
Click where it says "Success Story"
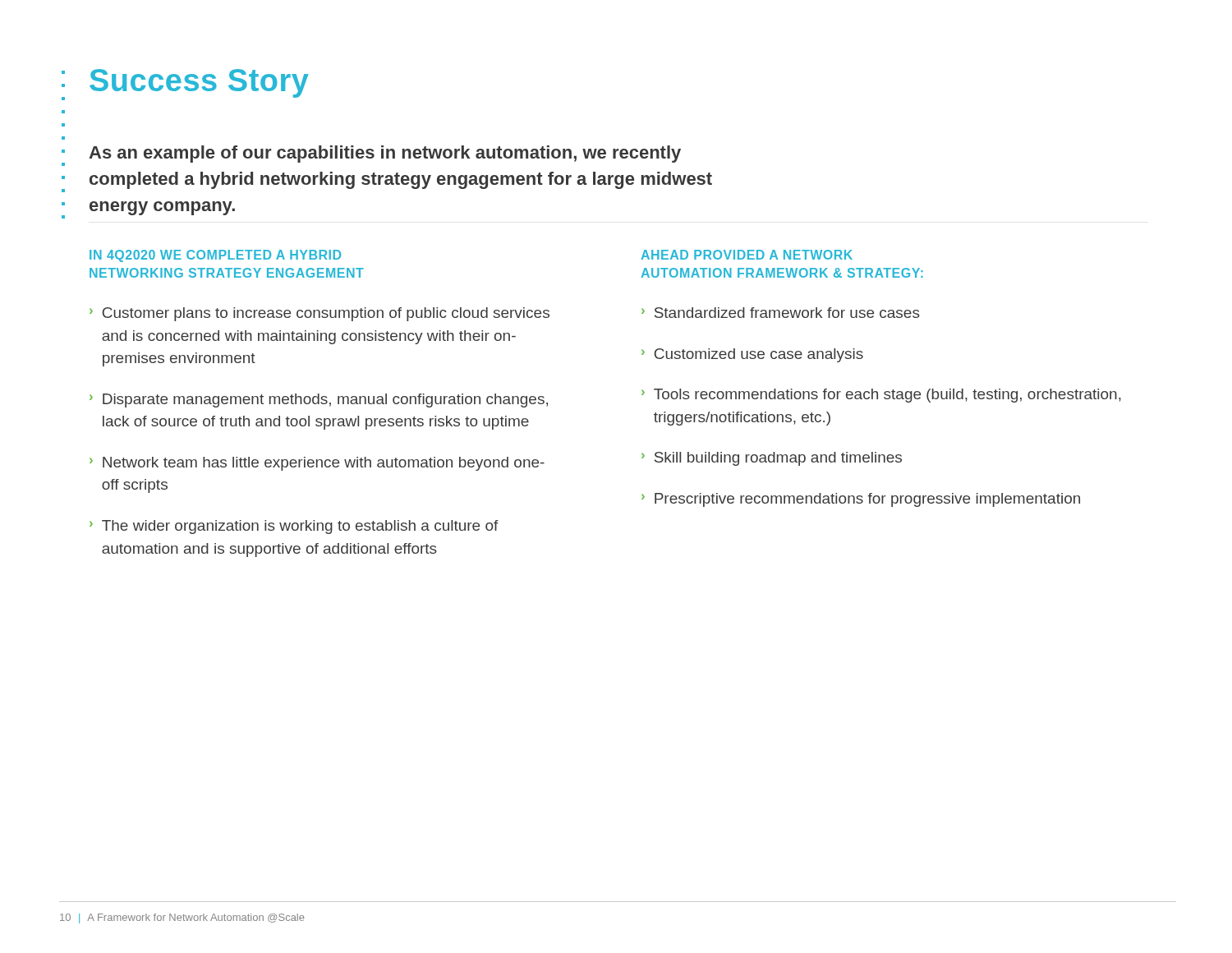199,81
